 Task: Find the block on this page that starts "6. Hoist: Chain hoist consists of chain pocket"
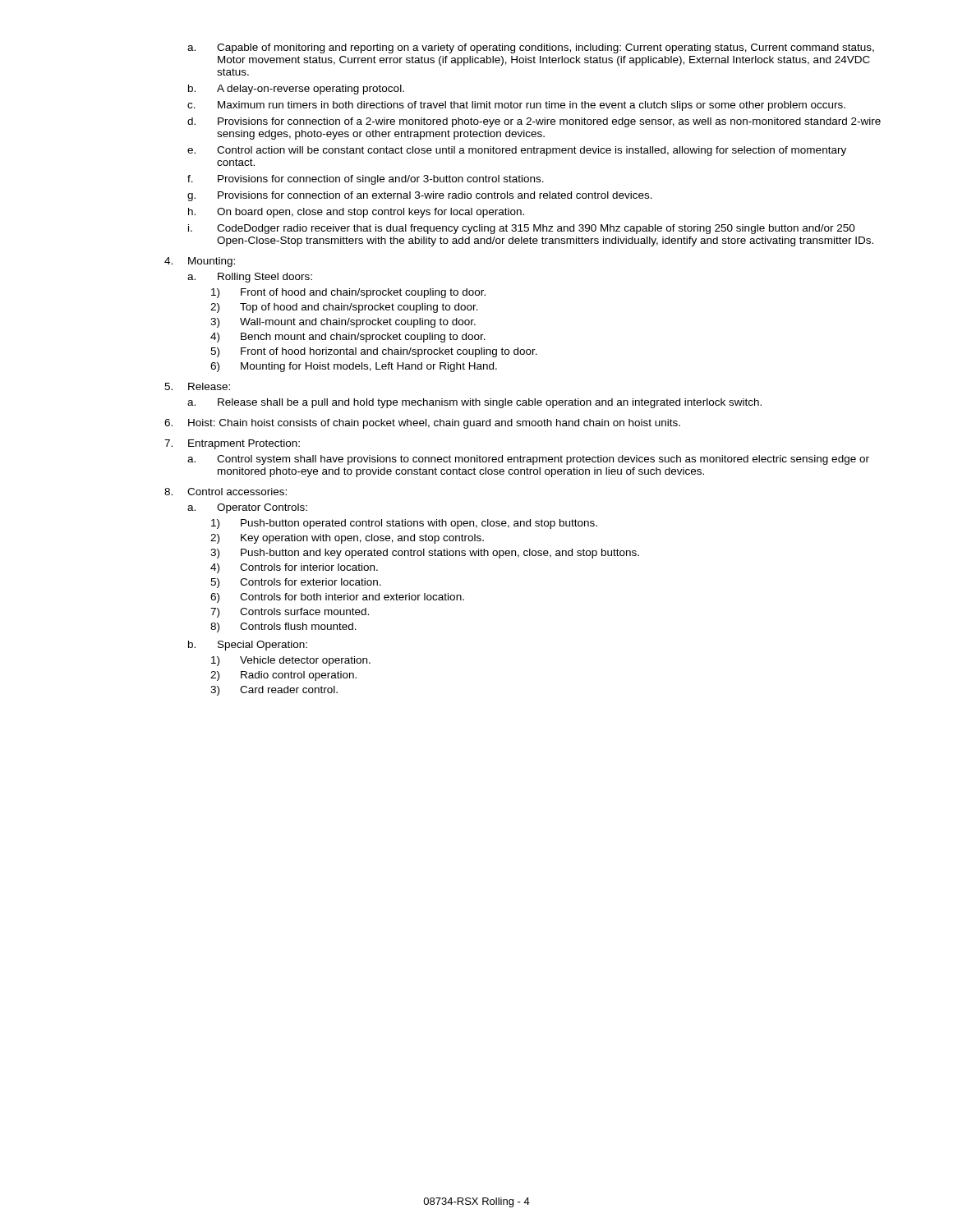point(526,423)
